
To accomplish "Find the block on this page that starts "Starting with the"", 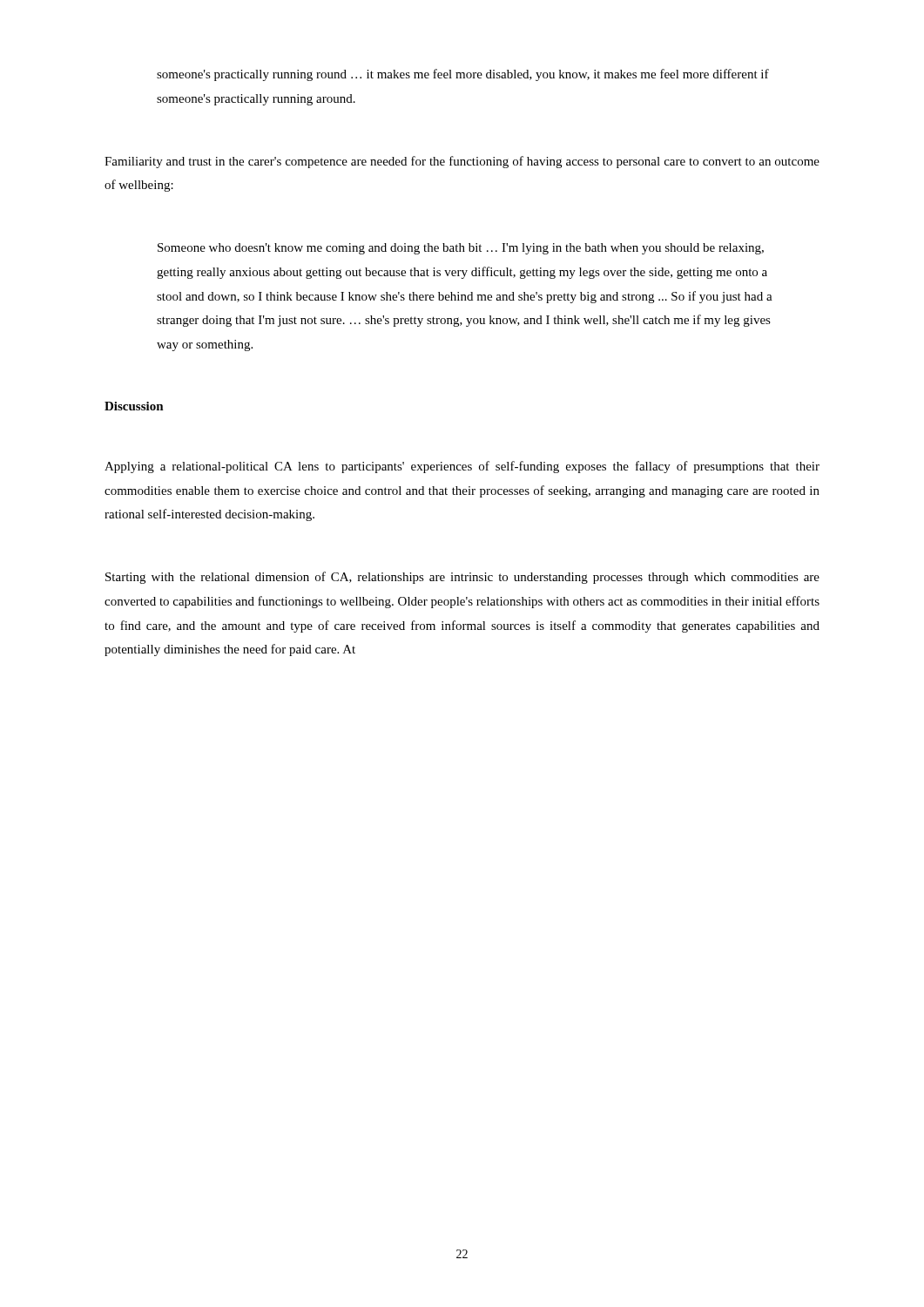I will click(462, 613).
